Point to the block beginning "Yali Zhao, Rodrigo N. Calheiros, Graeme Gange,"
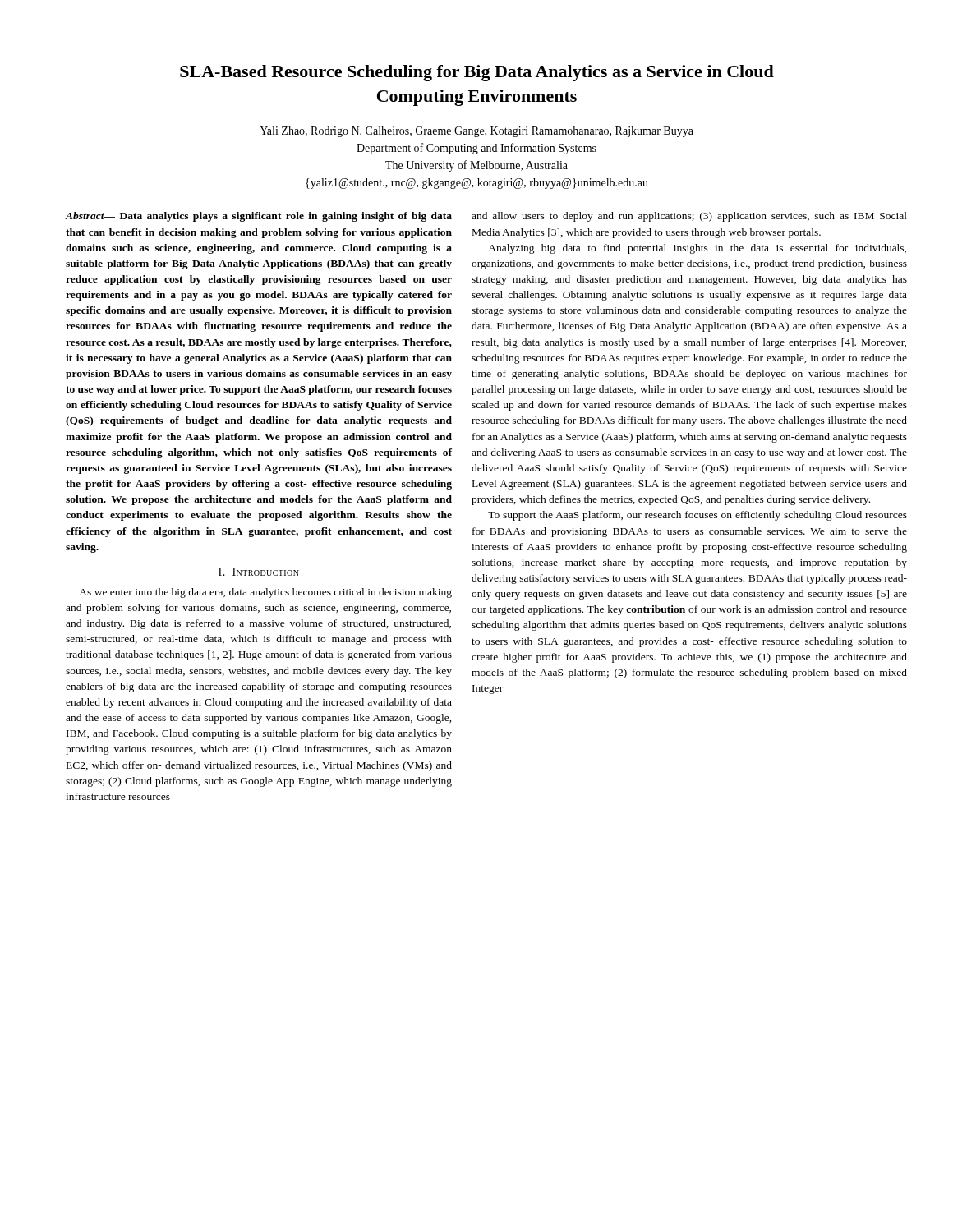 (x=476, y=157)
